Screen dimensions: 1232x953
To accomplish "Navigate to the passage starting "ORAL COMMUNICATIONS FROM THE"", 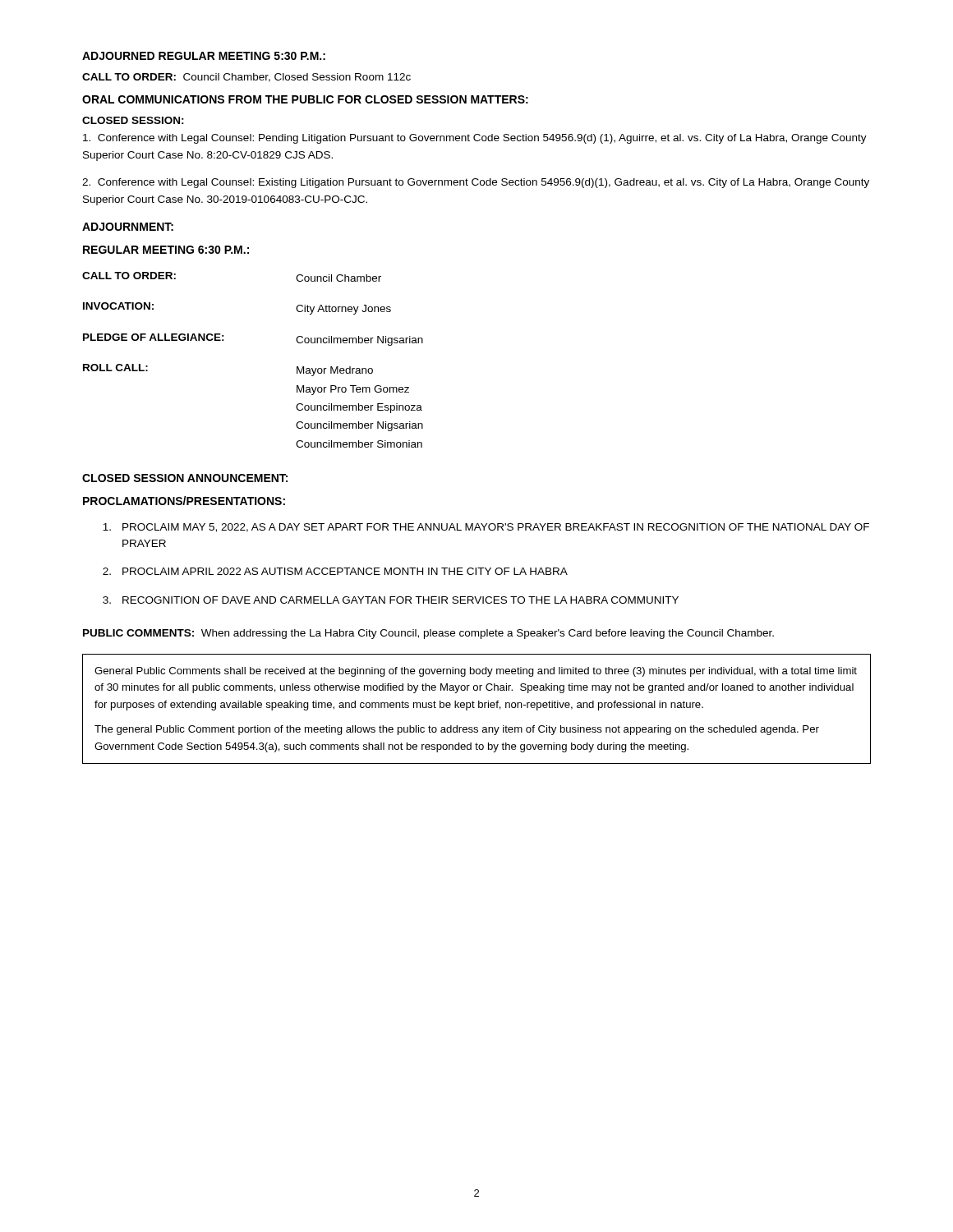I will coord(305,99).
